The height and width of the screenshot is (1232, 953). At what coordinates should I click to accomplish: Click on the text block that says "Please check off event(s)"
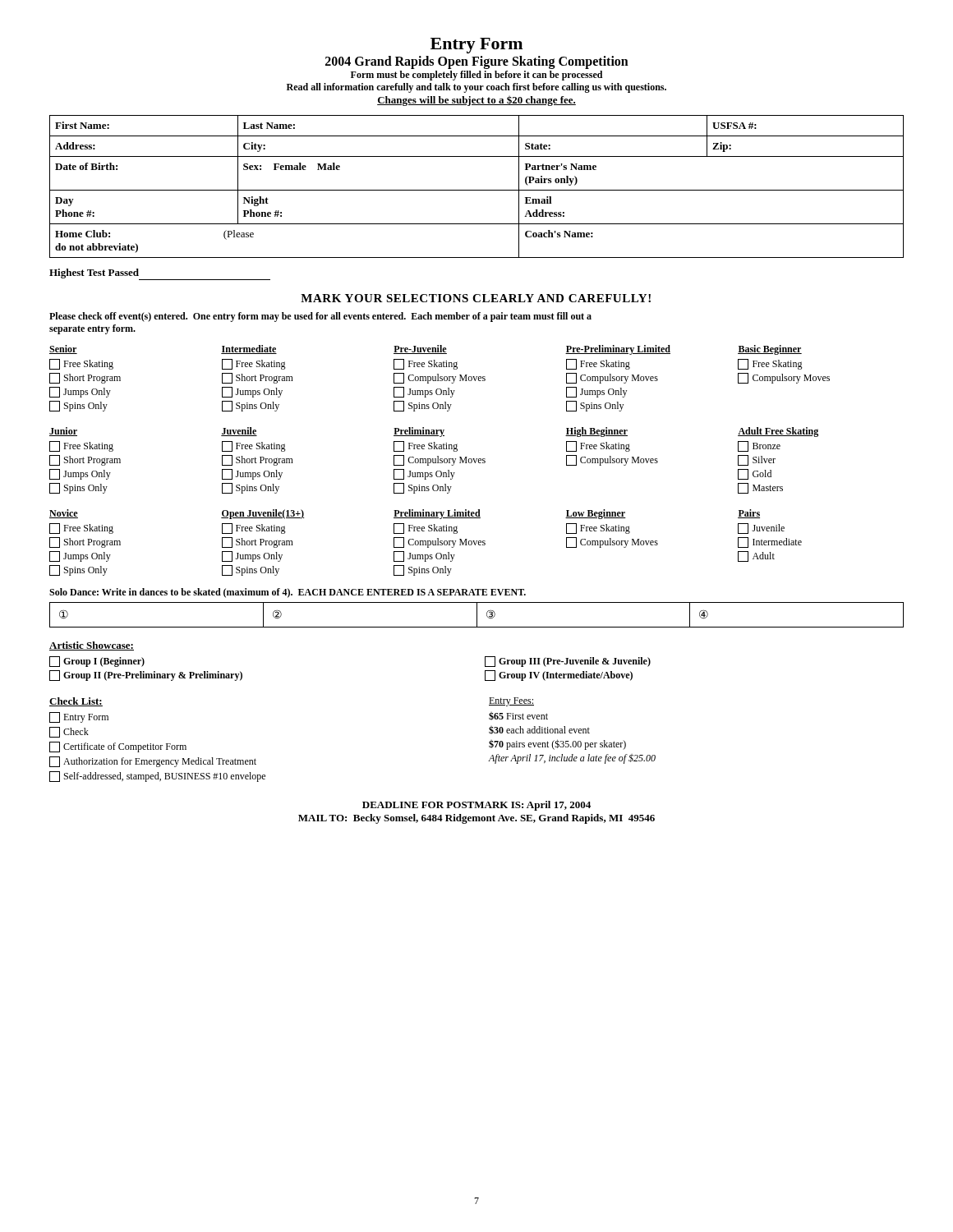pos(320,322)
